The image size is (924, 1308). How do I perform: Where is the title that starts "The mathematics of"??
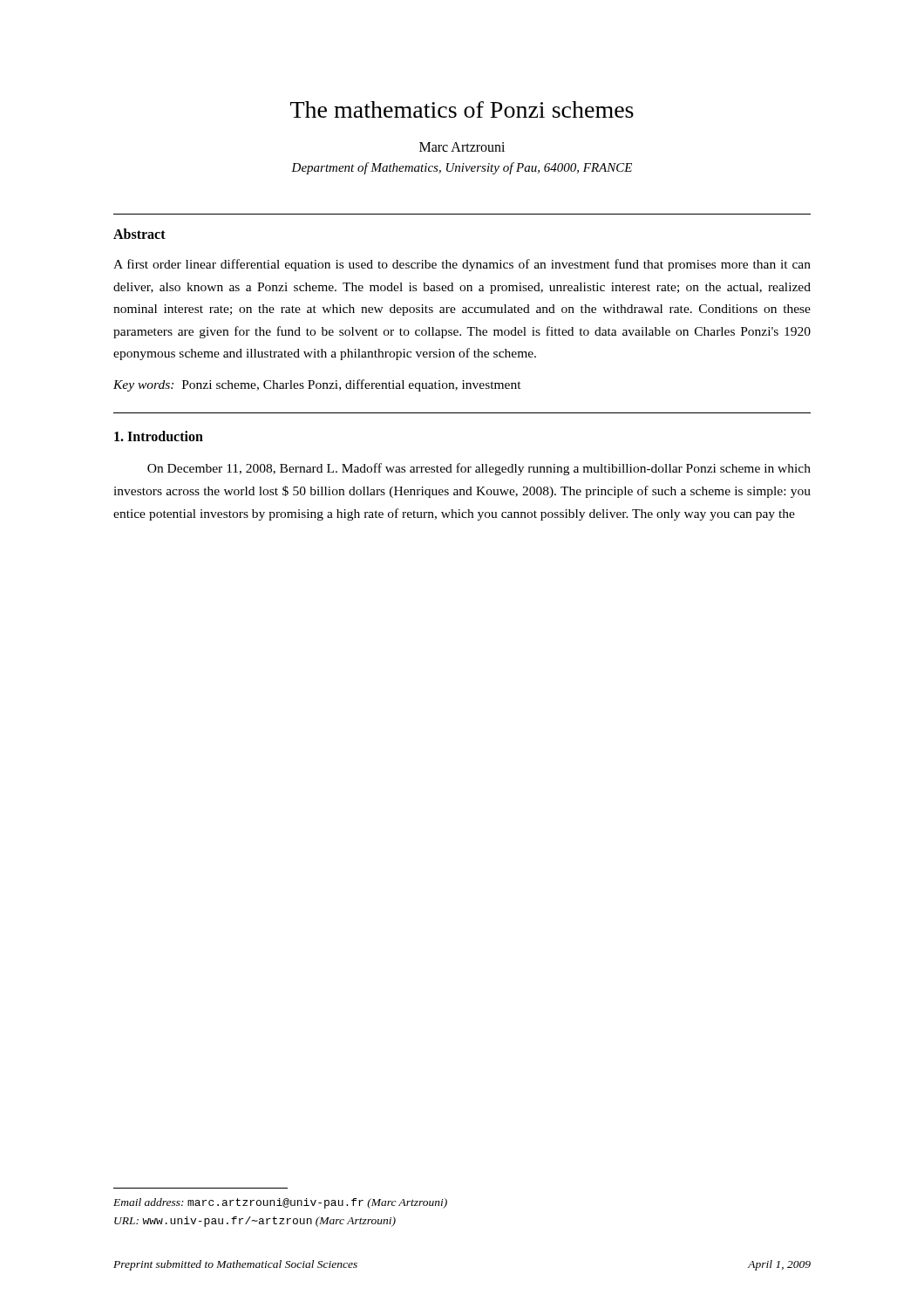[462, 110]
